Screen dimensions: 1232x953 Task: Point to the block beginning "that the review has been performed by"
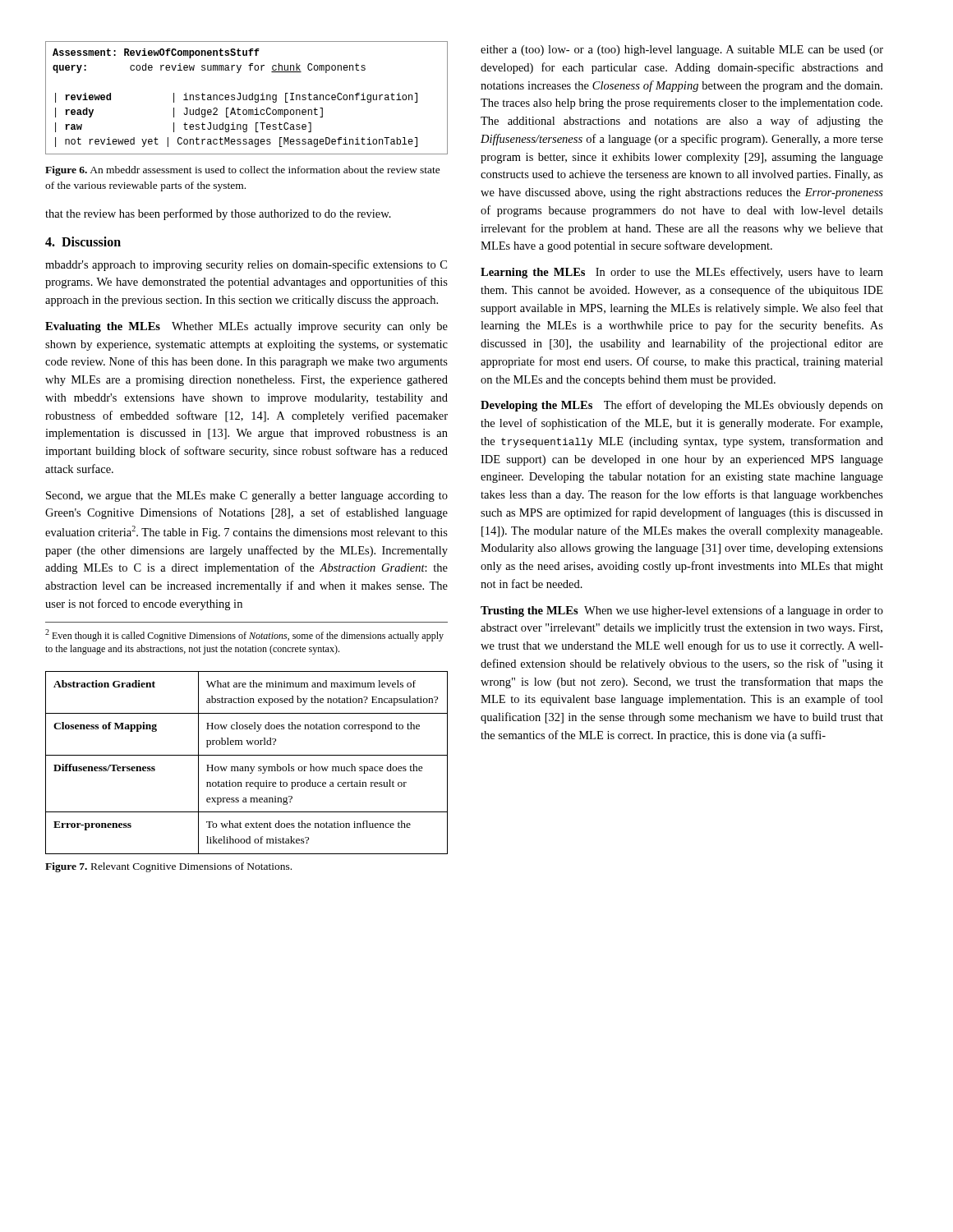click(x=246, y=214)
